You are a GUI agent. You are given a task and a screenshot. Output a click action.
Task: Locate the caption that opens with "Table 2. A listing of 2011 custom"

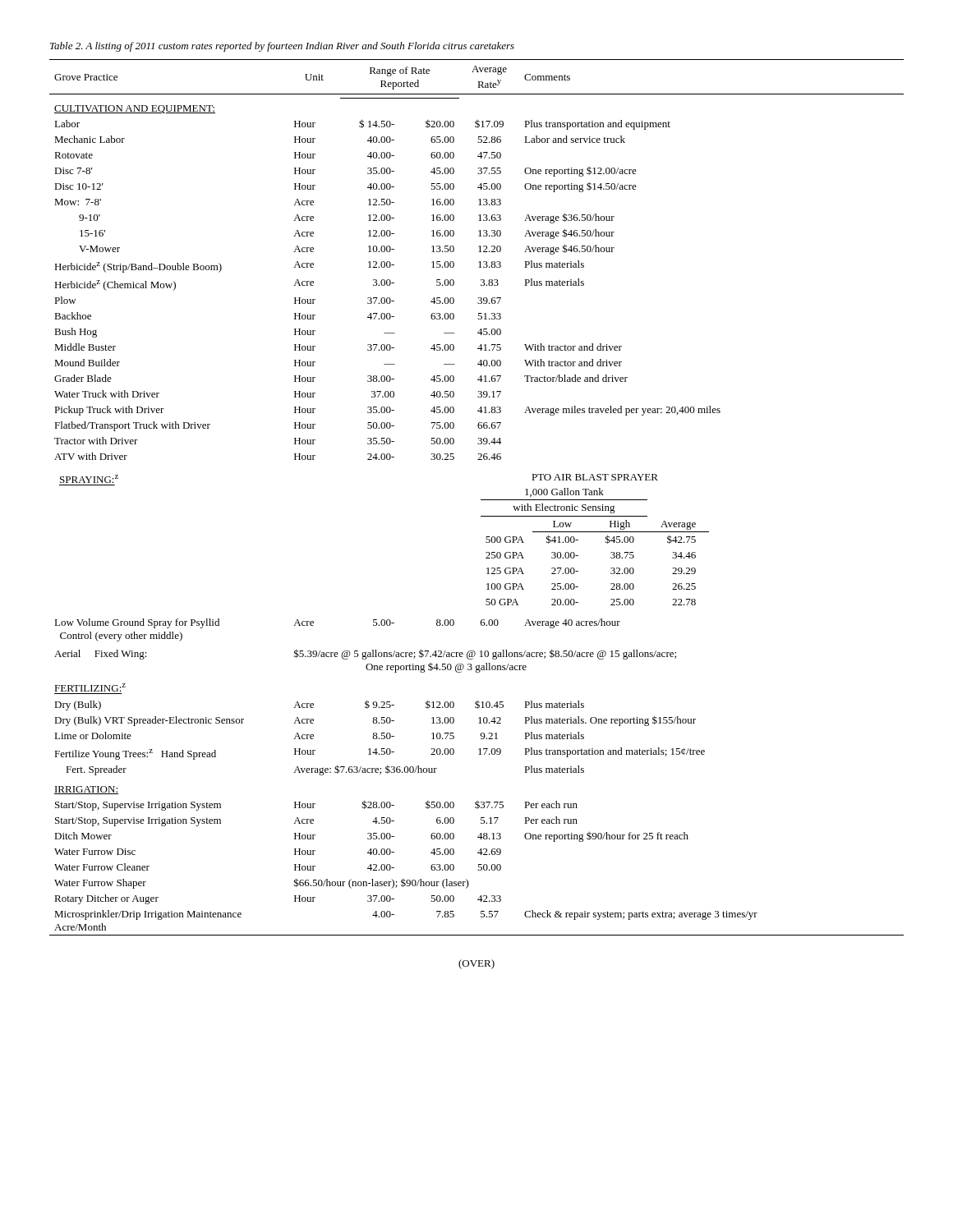(282, 46)
